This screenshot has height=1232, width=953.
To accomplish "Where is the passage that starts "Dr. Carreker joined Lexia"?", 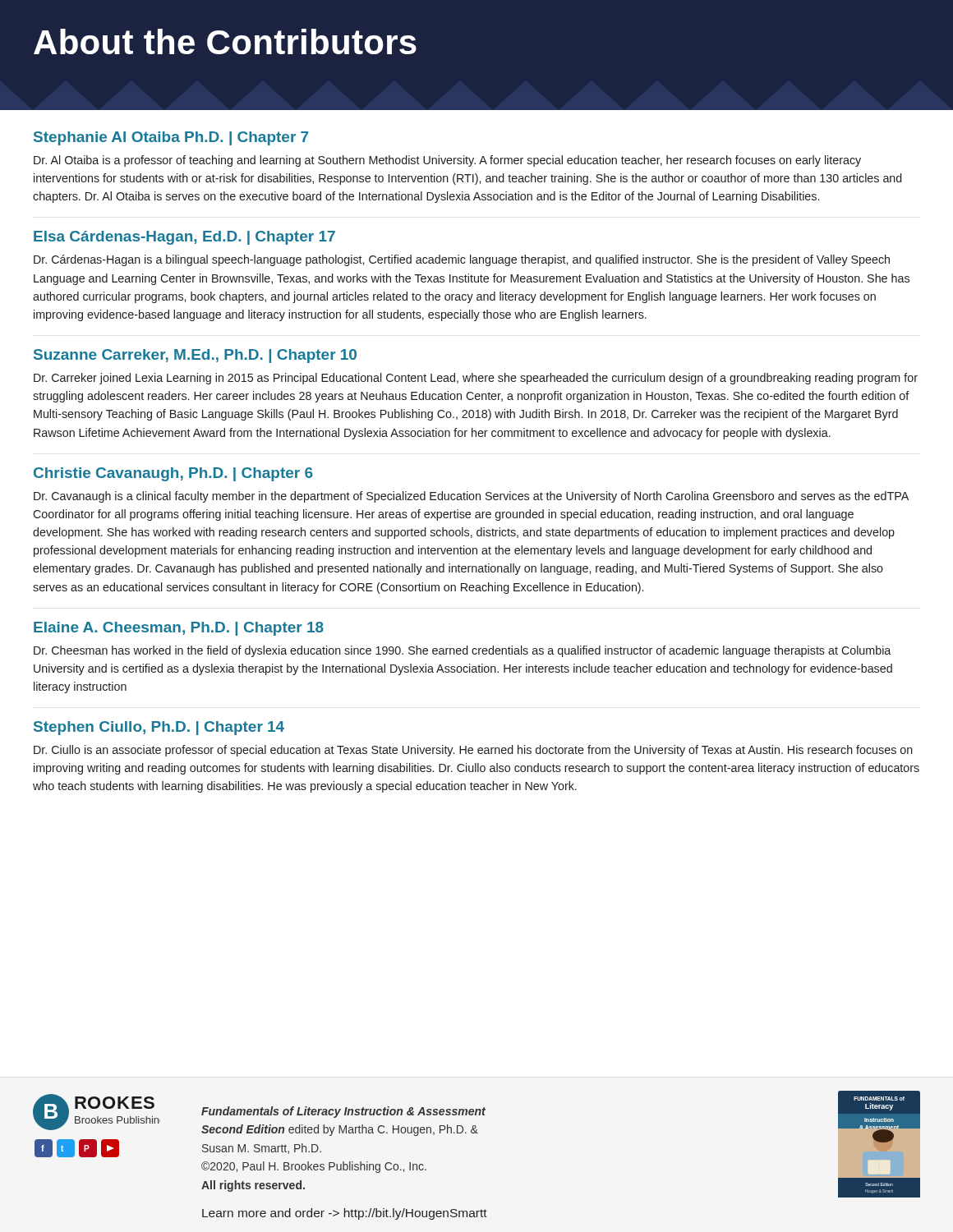I will pyautogui.click(x=475, y=405).
